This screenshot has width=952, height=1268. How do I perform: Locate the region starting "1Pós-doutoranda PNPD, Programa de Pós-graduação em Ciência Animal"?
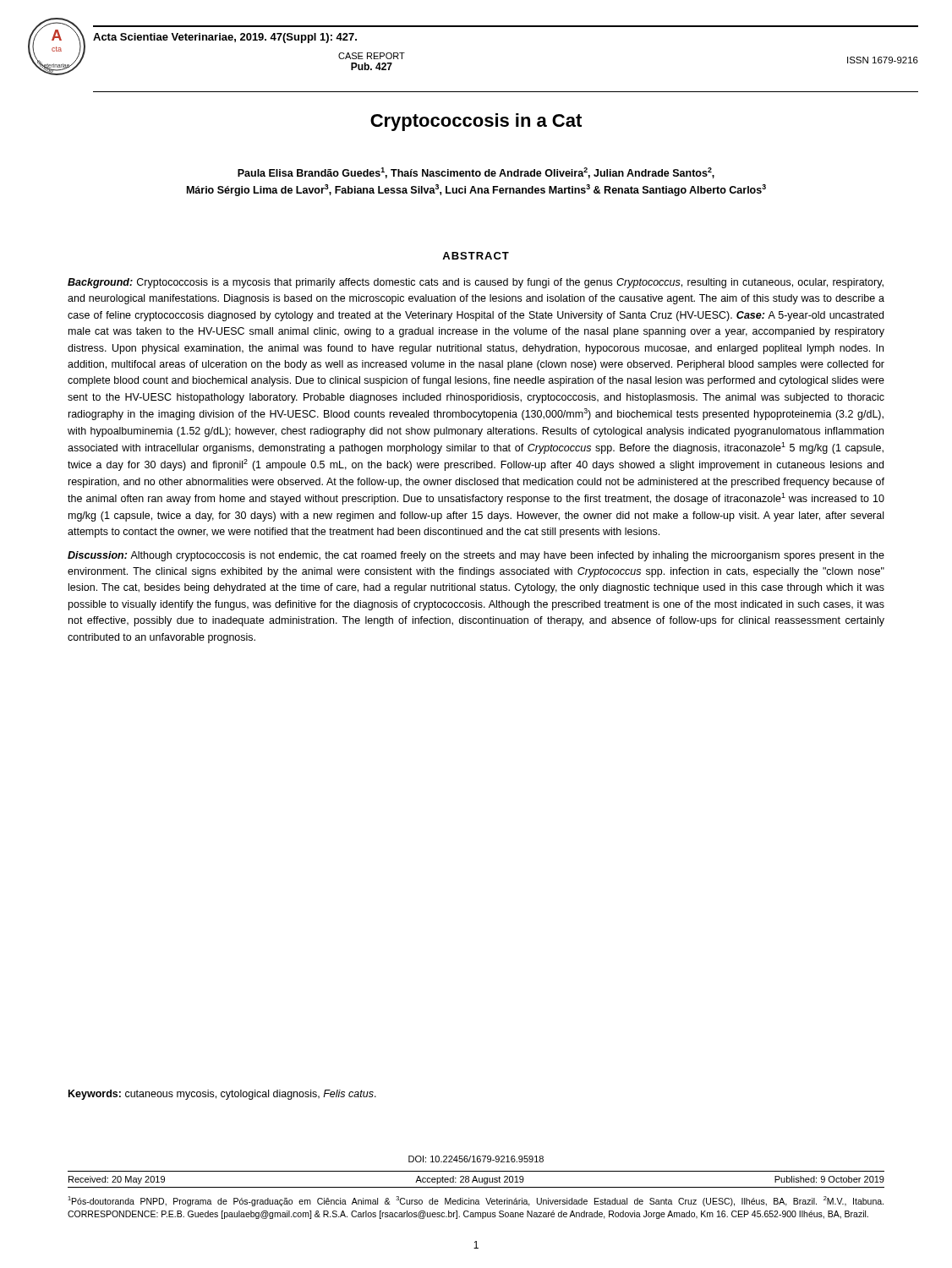click(476, 1207)
